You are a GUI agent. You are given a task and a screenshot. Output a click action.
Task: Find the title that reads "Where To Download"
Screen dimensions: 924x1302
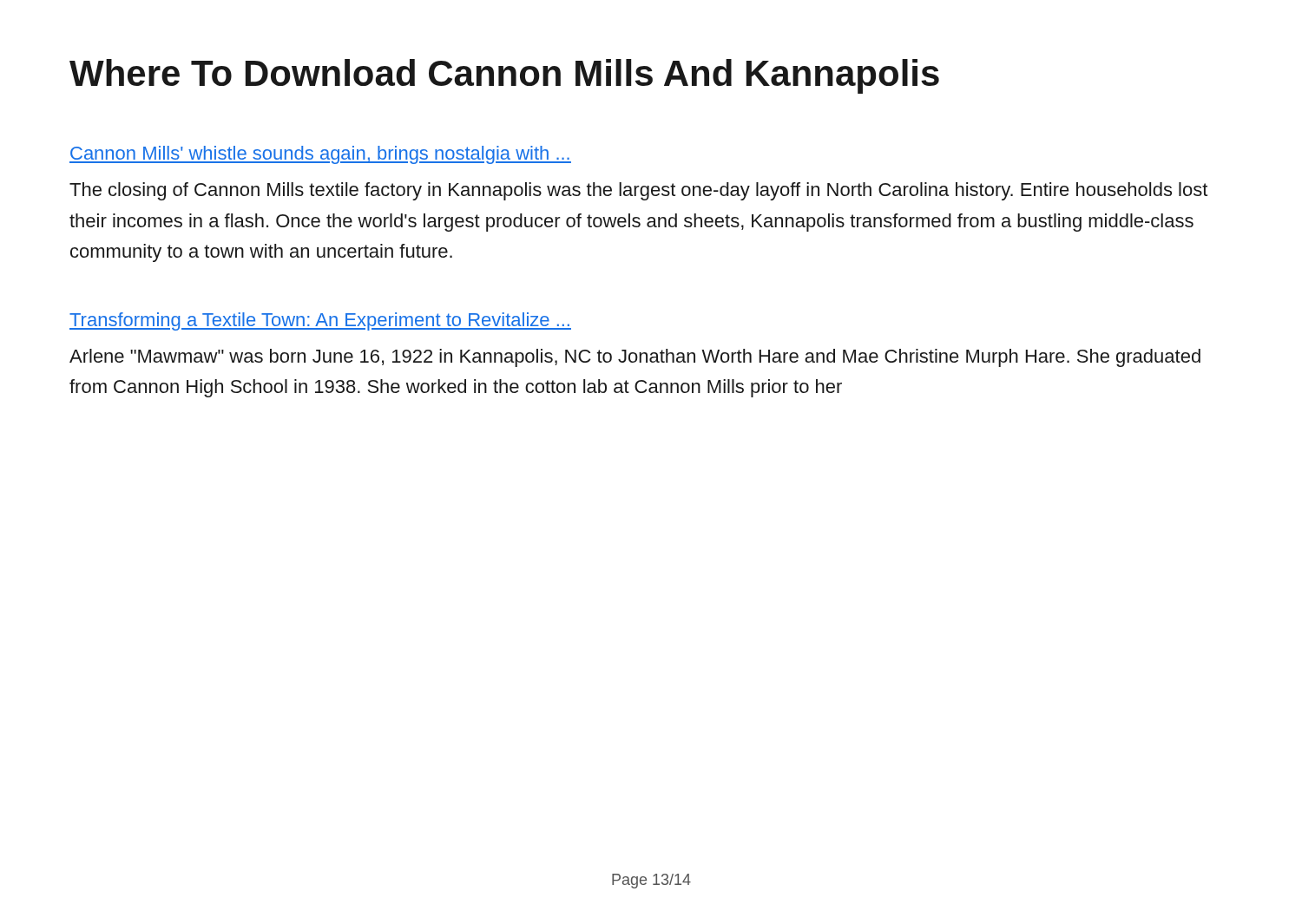click(505, 73)
